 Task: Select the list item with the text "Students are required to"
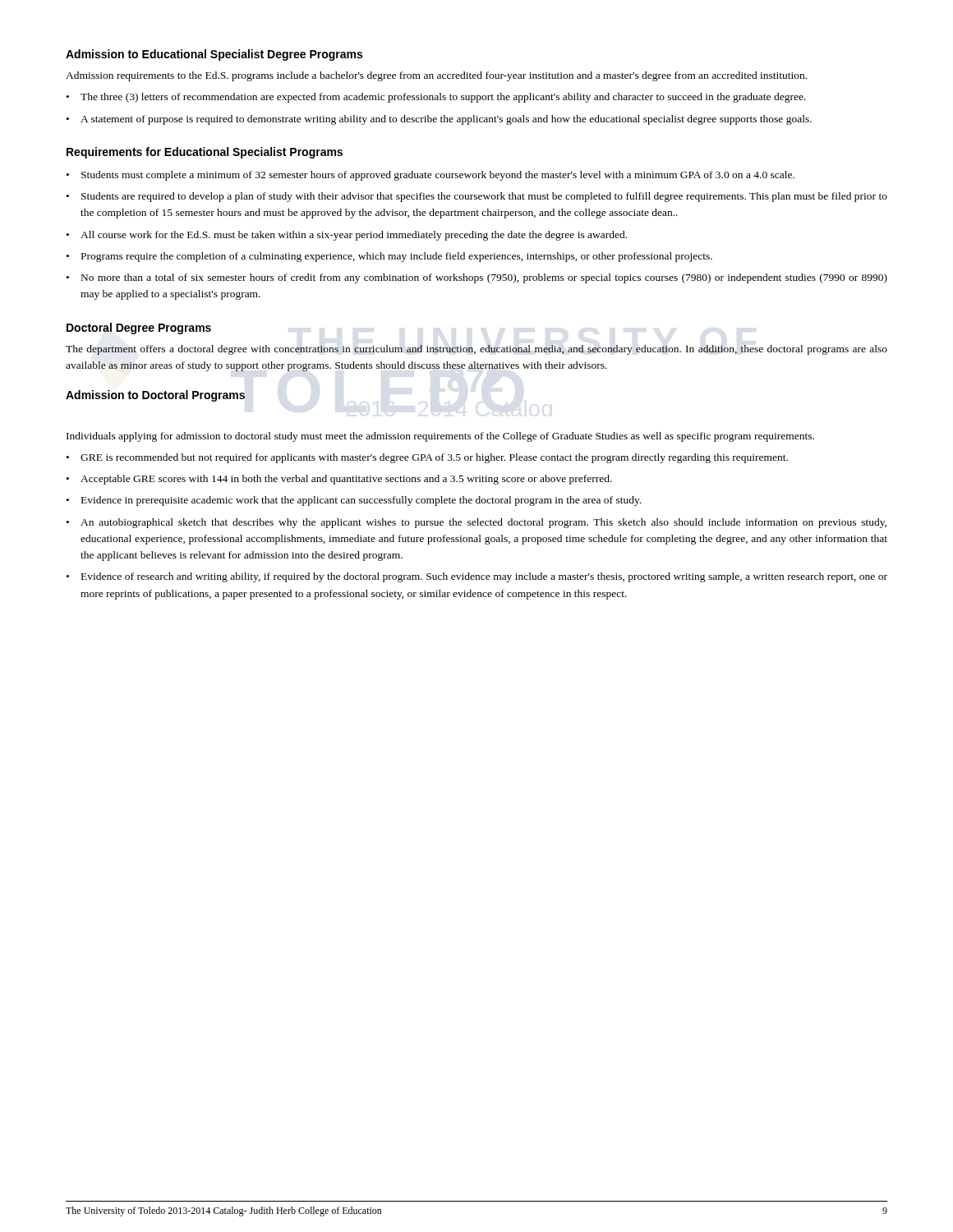[x=484, y=204]
